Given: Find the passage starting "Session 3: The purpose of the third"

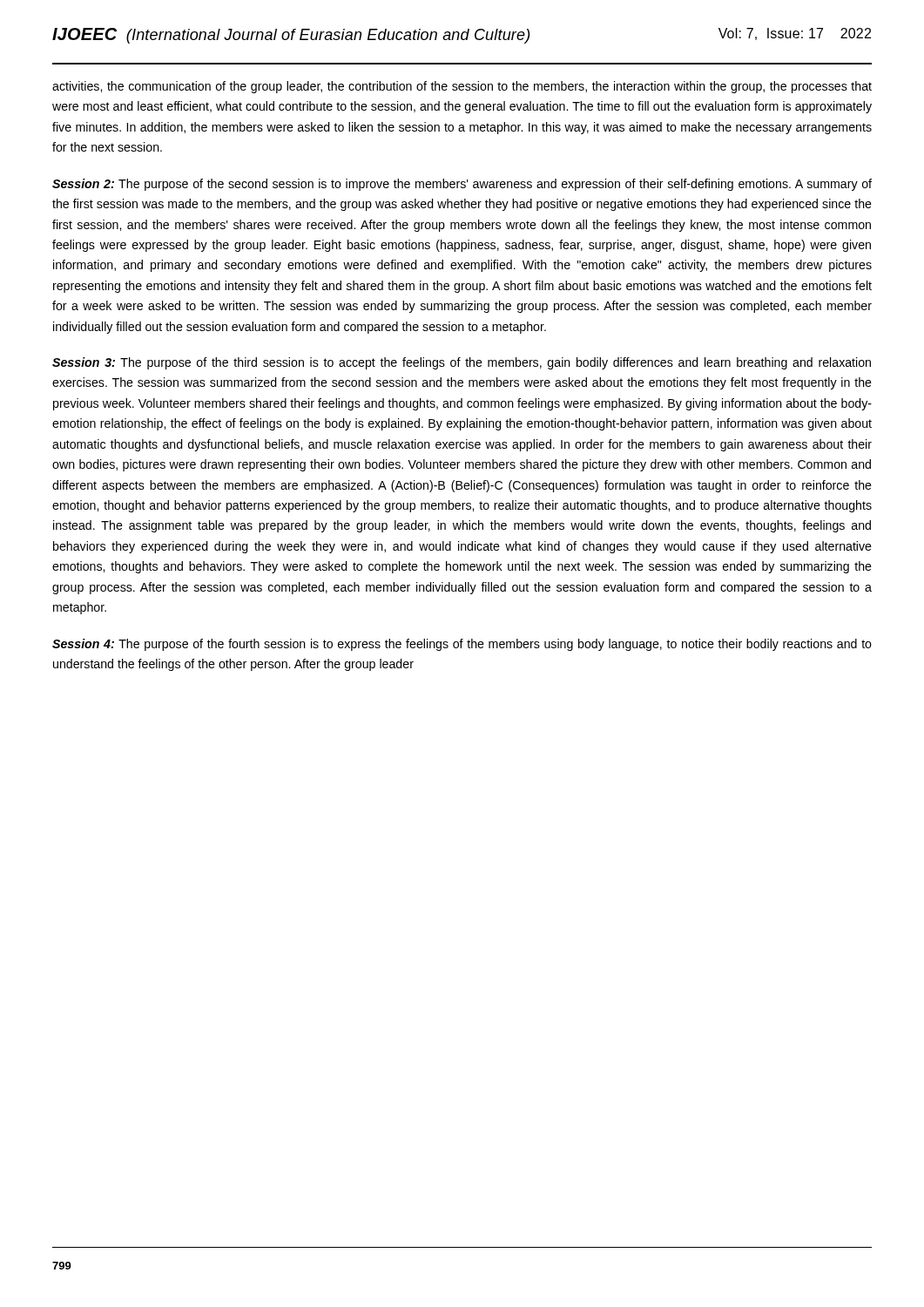Looking at the screenshot, I should coord(462,485).
